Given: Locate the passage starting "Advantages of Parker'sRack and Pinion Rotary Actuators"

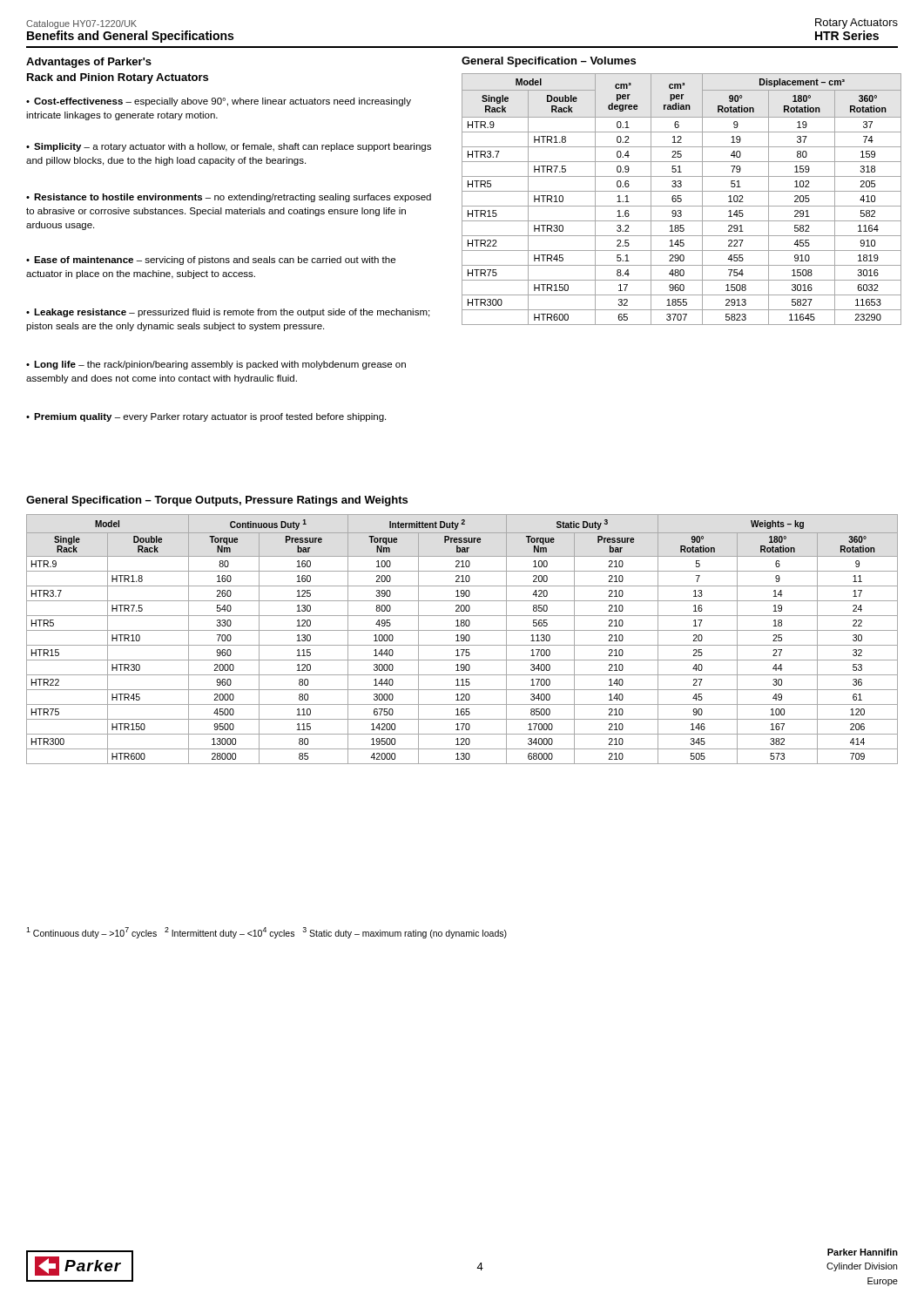Looking at the screenshot, I should (117, 69).
